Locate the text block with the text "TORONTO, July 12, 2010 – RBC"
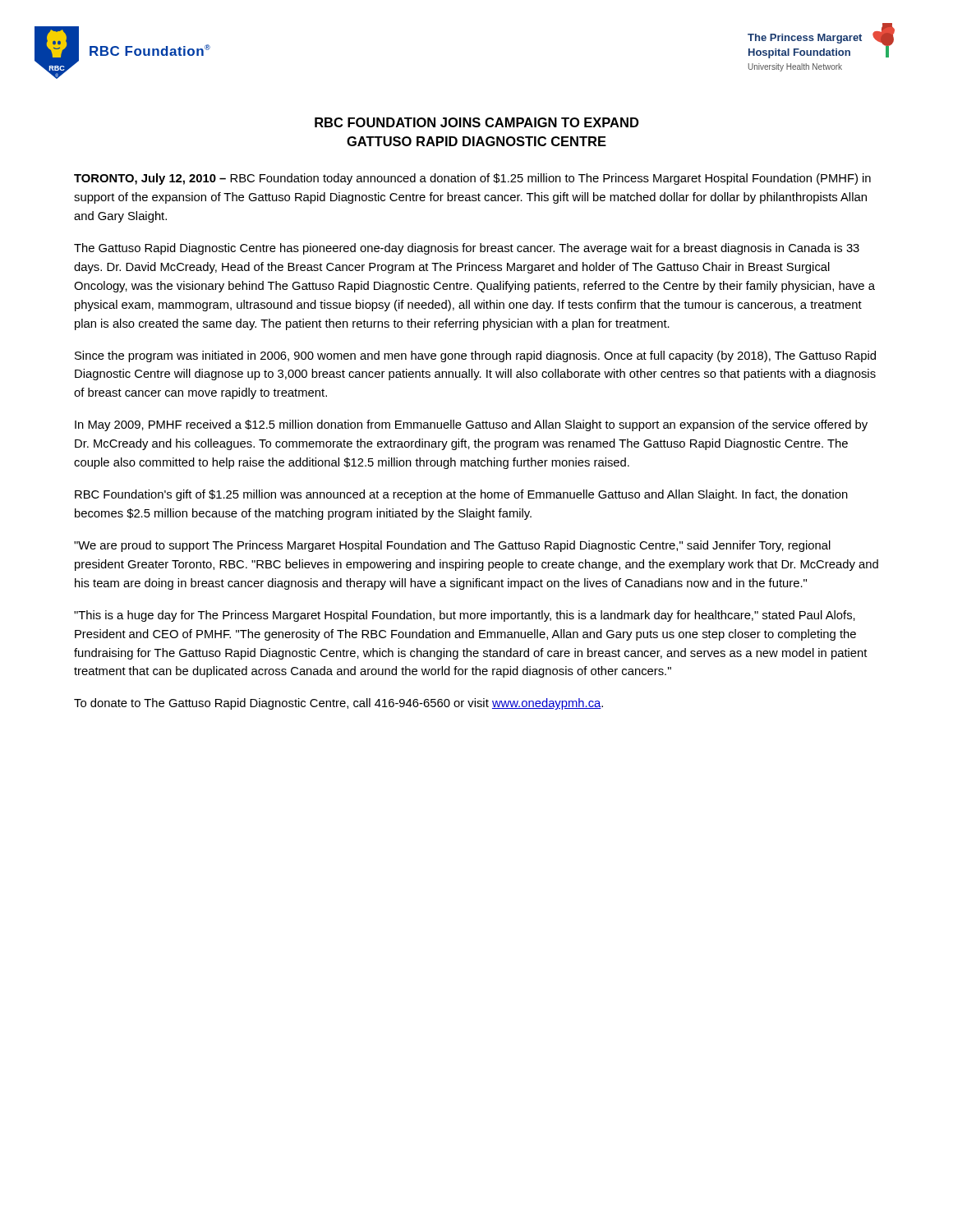Image resolution: width=953 pixels, height=1232 pixels. click(x=473, y=197)
